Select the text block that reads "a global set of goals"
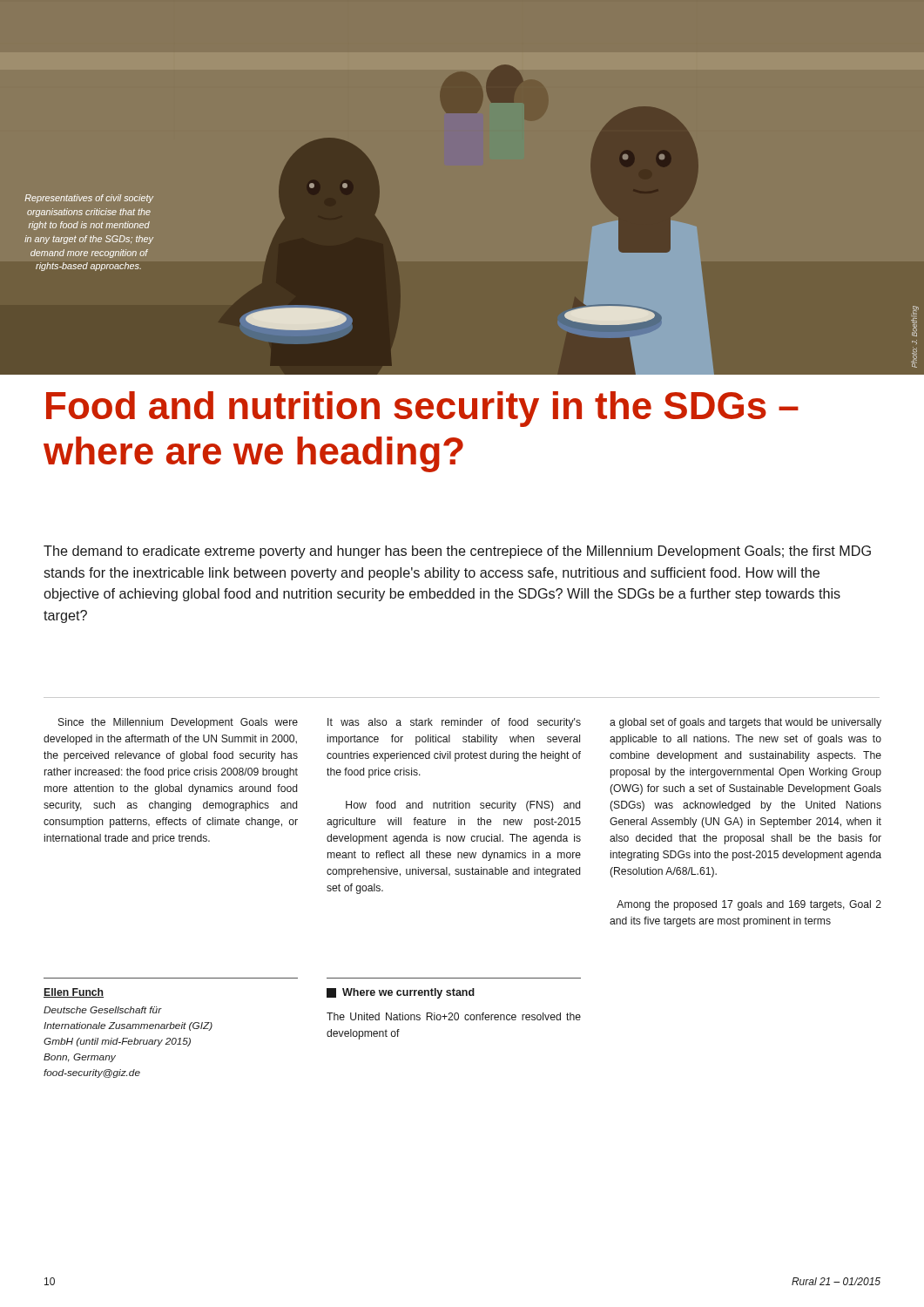This screenshot has height=1307, width=924. coord(745,822)
